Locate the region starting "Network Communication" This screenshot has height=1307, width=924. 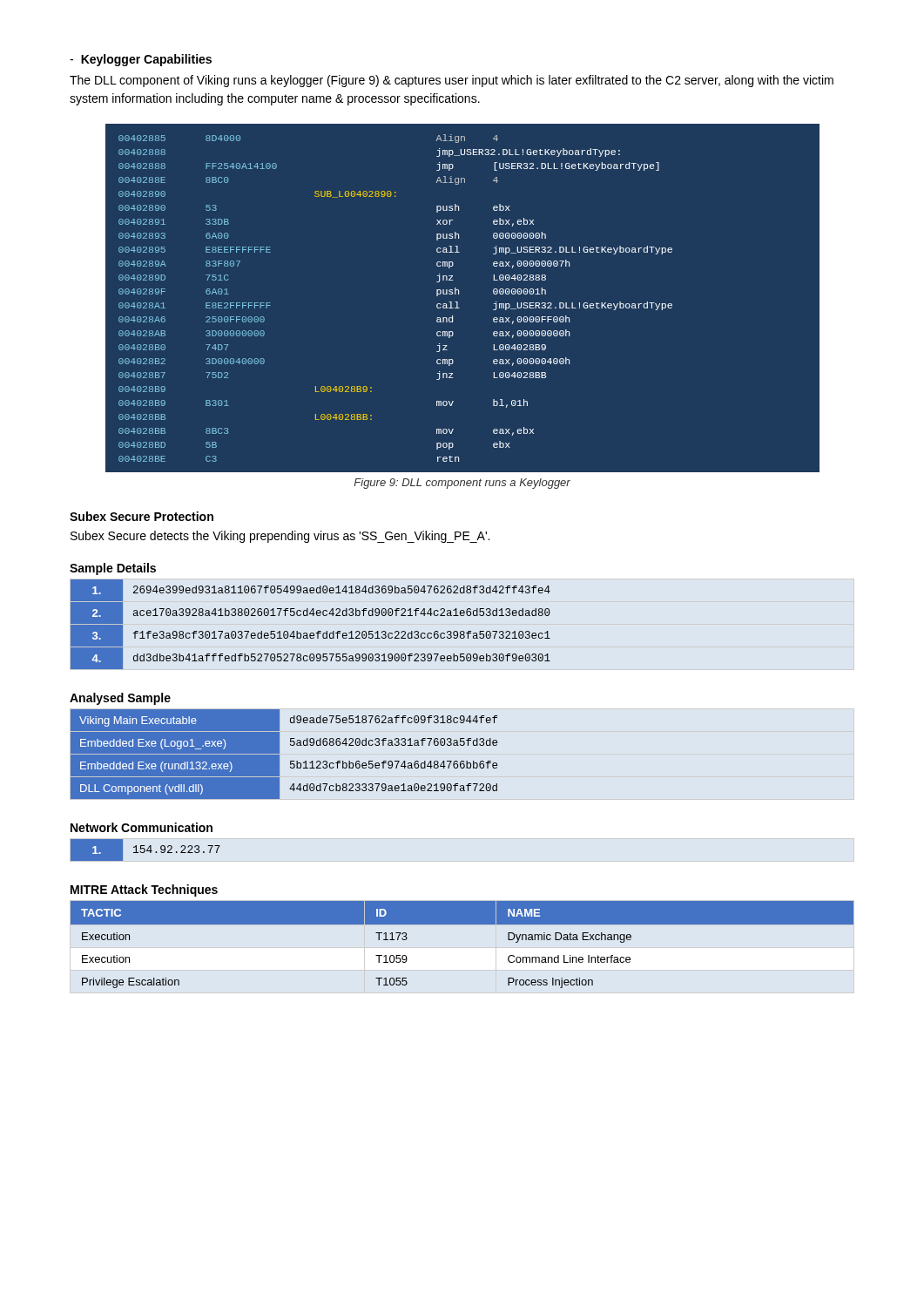point(141,828)
